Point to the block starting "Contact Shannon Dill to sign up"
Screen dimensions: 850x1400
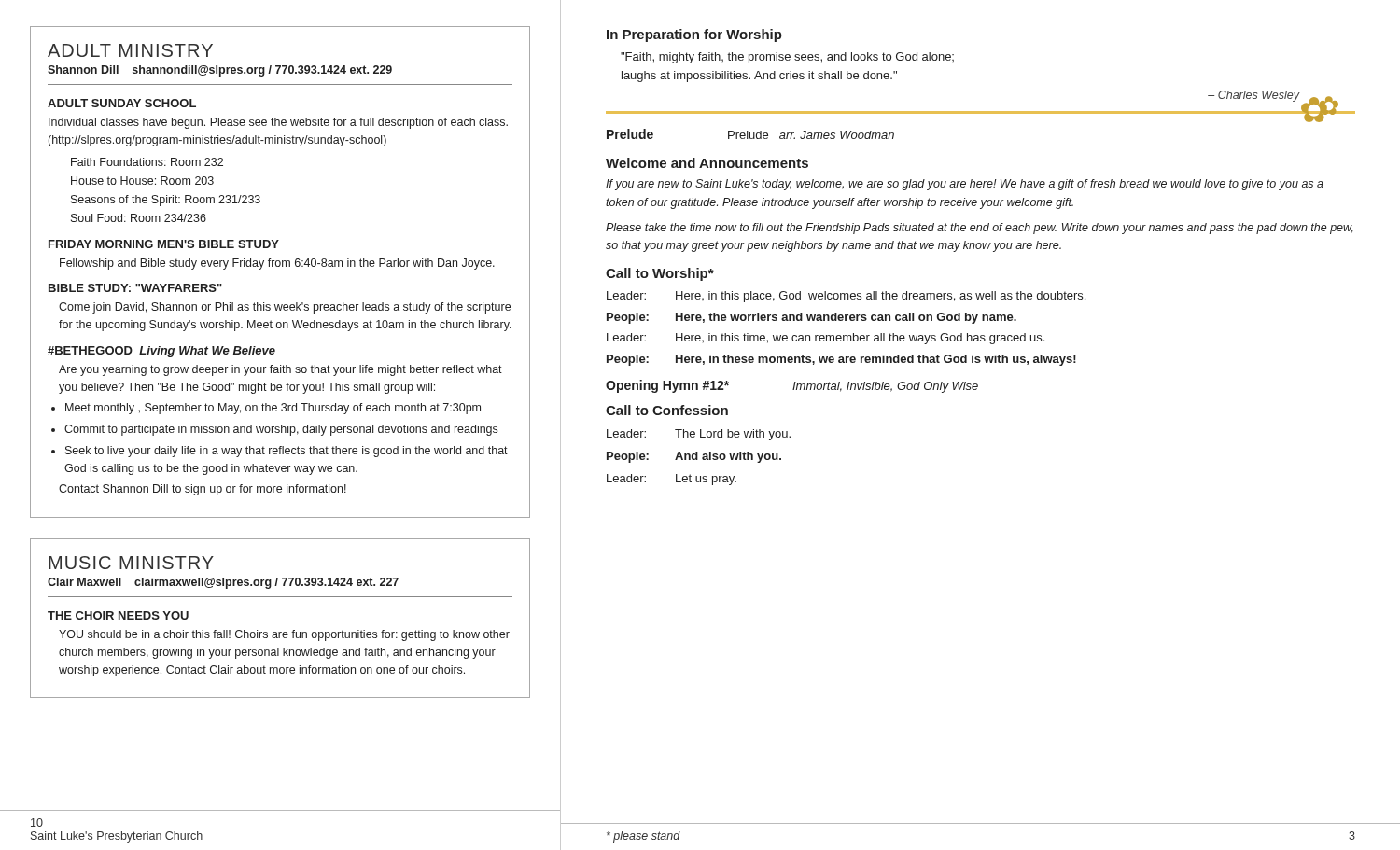tap(203, 489)
